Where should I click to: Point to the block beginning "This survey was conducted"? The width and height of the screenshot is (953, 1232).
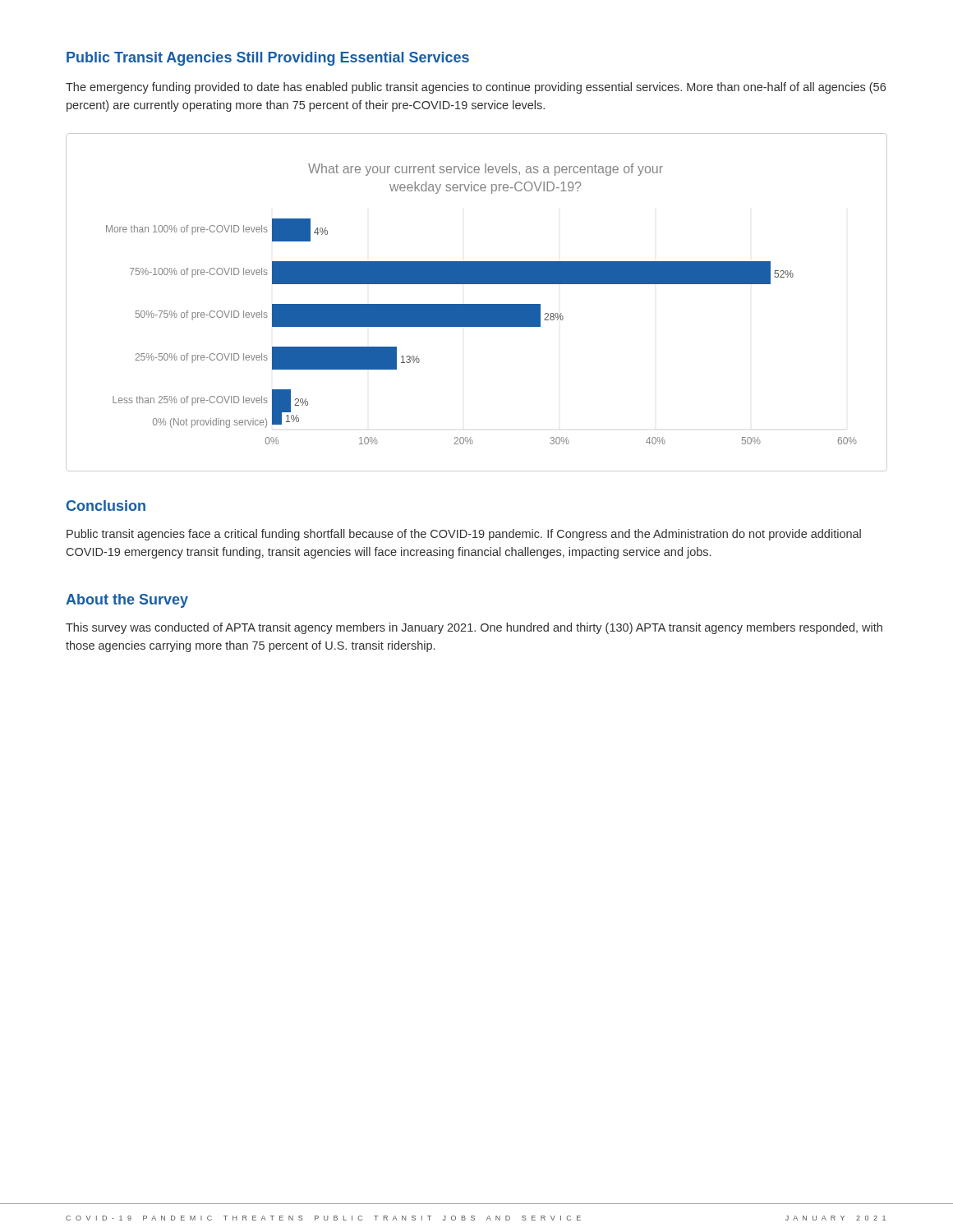474,637
